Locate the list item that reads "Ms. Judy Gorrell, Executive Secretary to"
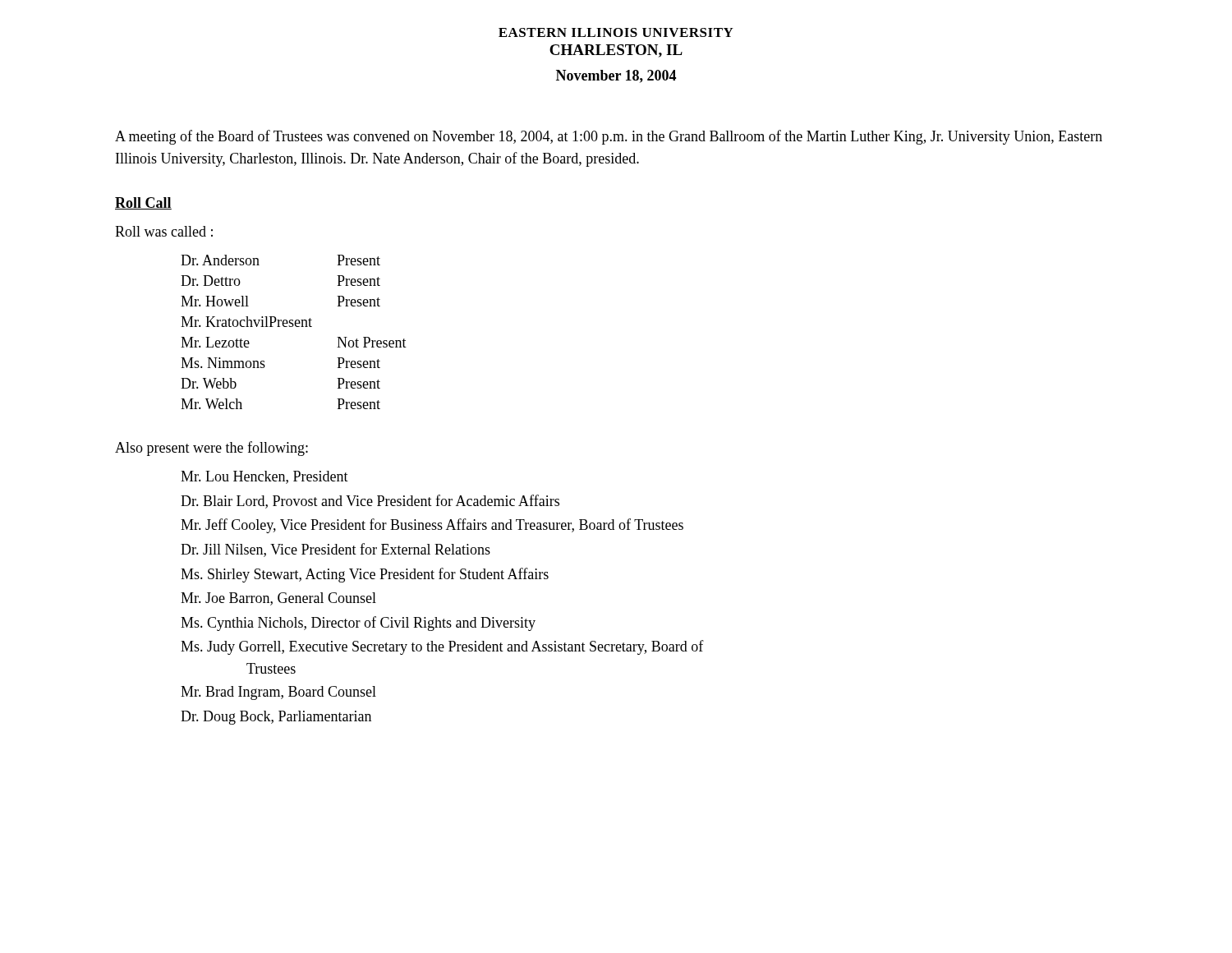This screenshot has height=953, width=1232. [442, 658]
